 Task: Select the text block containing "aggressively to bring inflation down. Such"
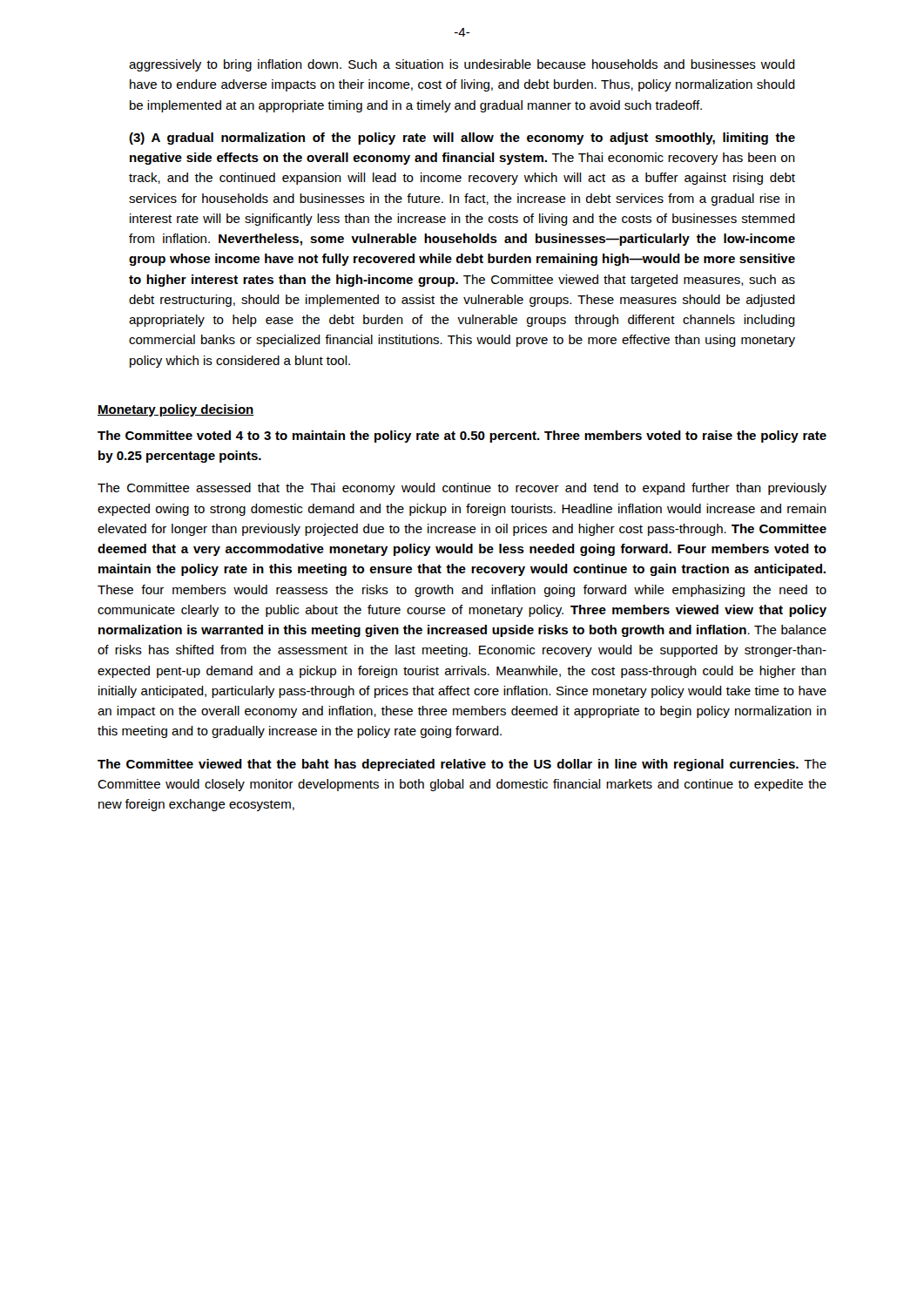click(x=462, y=84)
